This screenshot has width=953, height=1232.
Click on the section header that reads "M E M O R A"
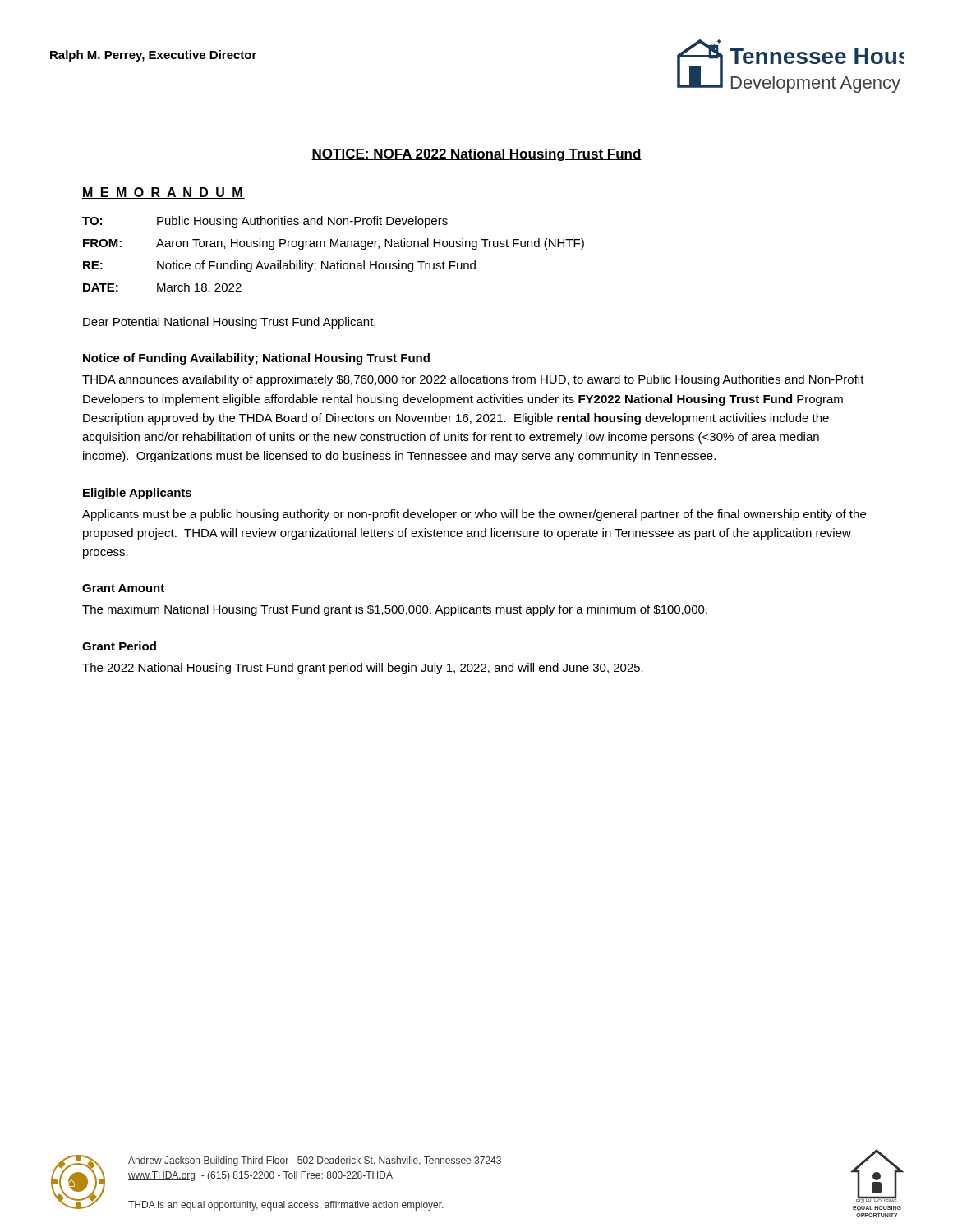[x=163, y=193]
